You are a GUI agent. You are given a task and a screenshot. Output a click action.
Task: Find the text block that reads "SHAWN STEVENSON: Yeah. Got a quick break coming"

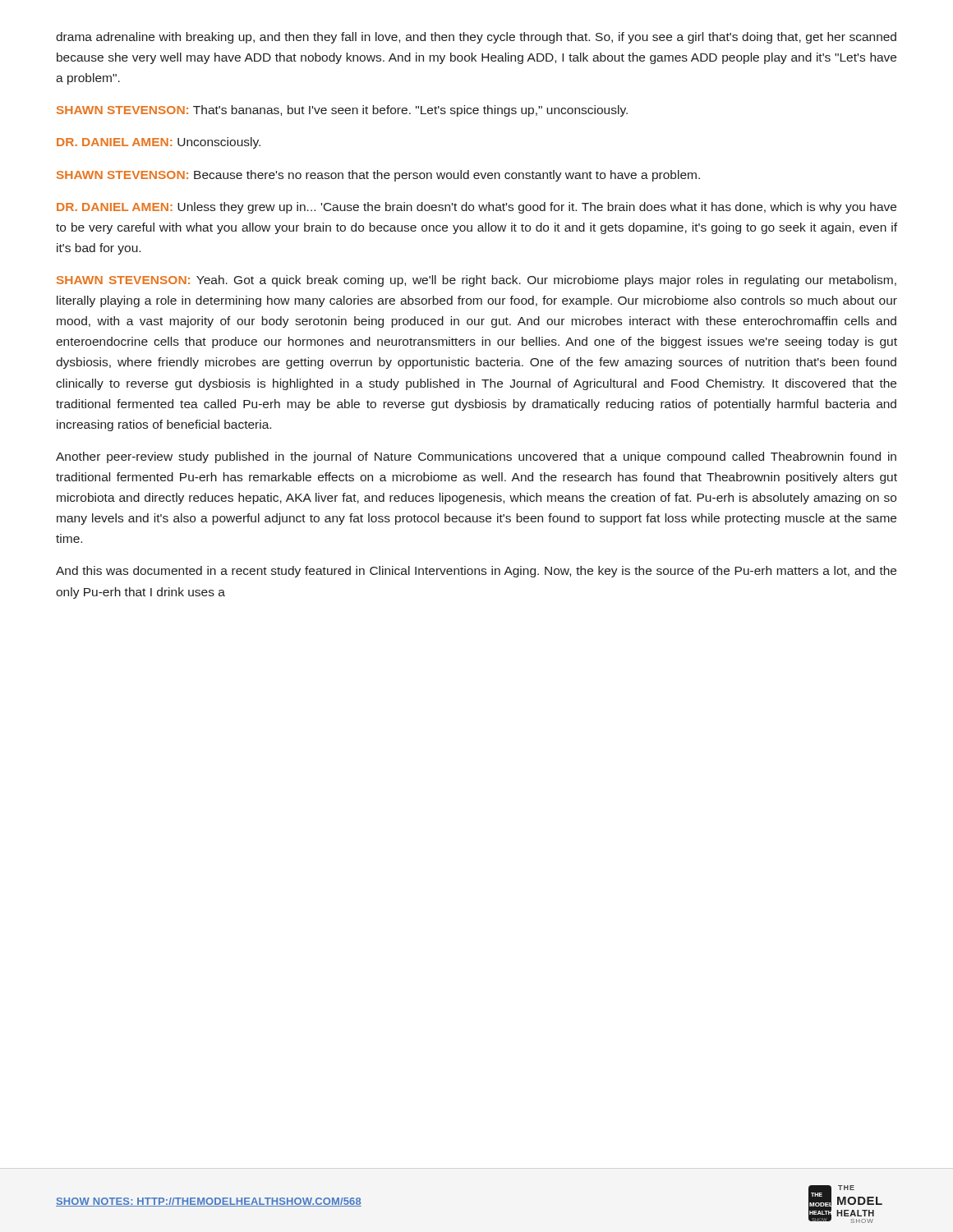coord(476,352)
